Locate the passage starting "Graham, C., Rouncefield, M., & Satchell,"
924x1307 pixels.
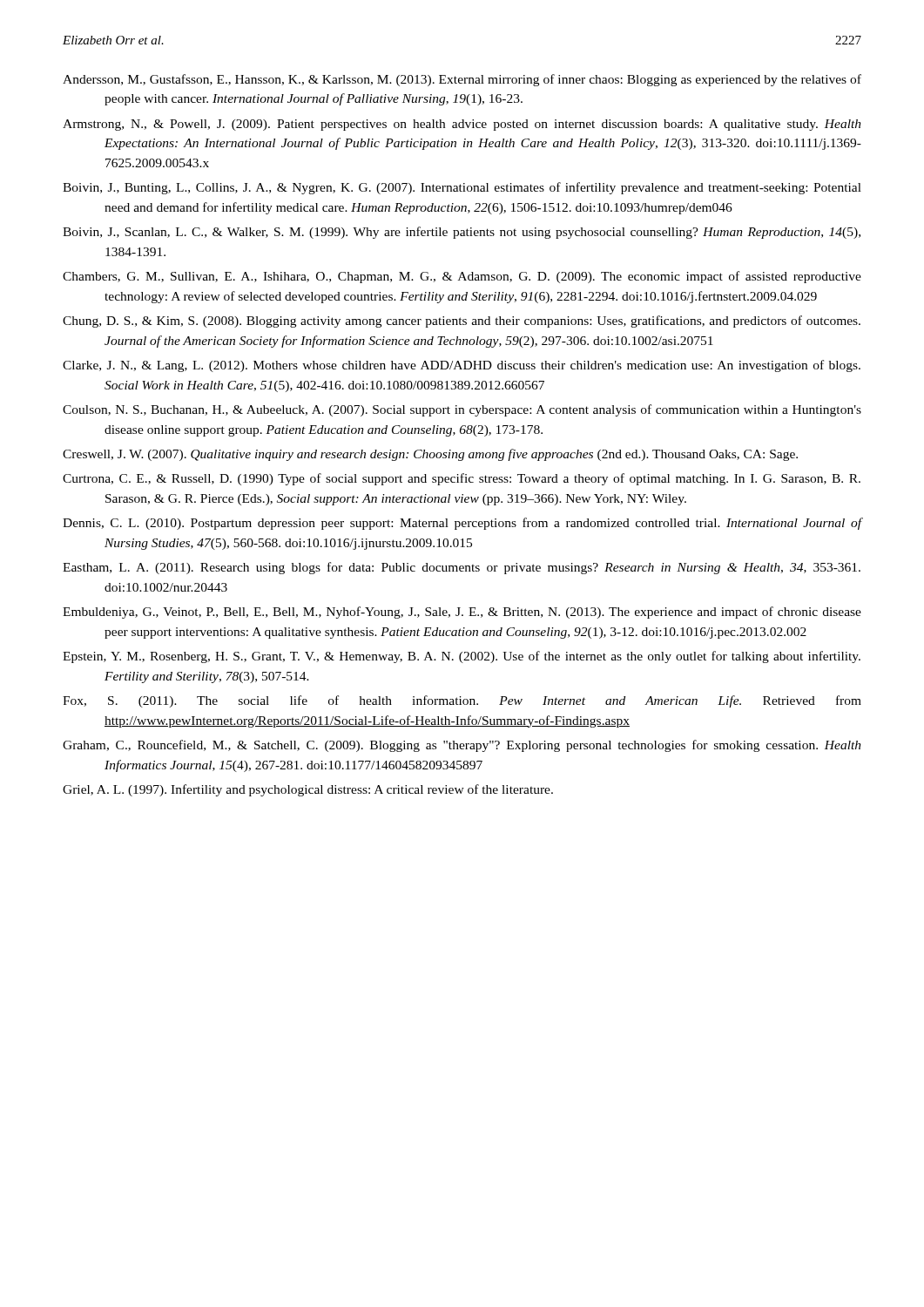point(462,754)
